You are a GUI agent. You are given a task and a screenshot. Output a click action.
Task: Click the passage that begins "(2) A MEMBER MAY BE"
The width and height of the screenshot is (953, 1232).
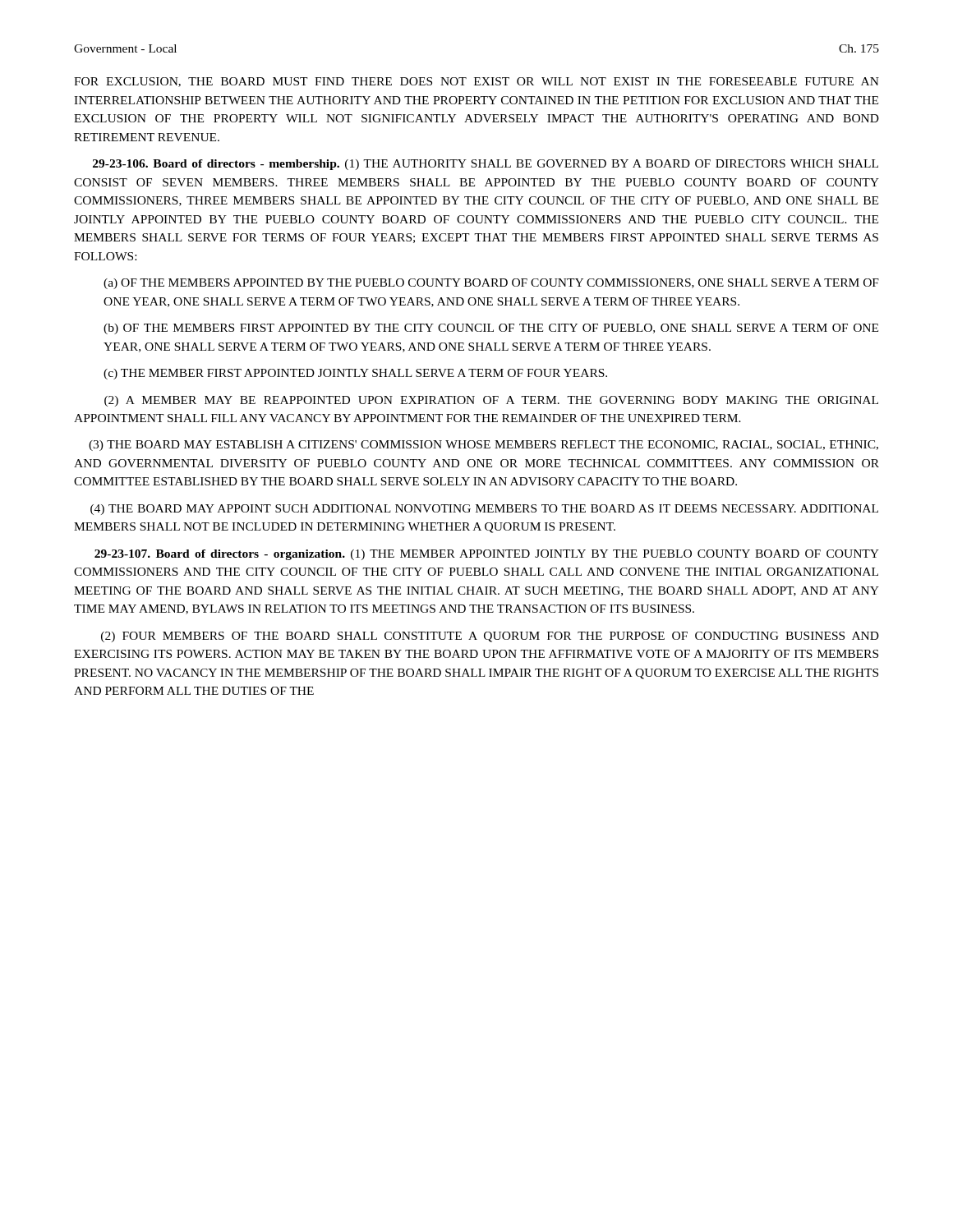[476, 408]
